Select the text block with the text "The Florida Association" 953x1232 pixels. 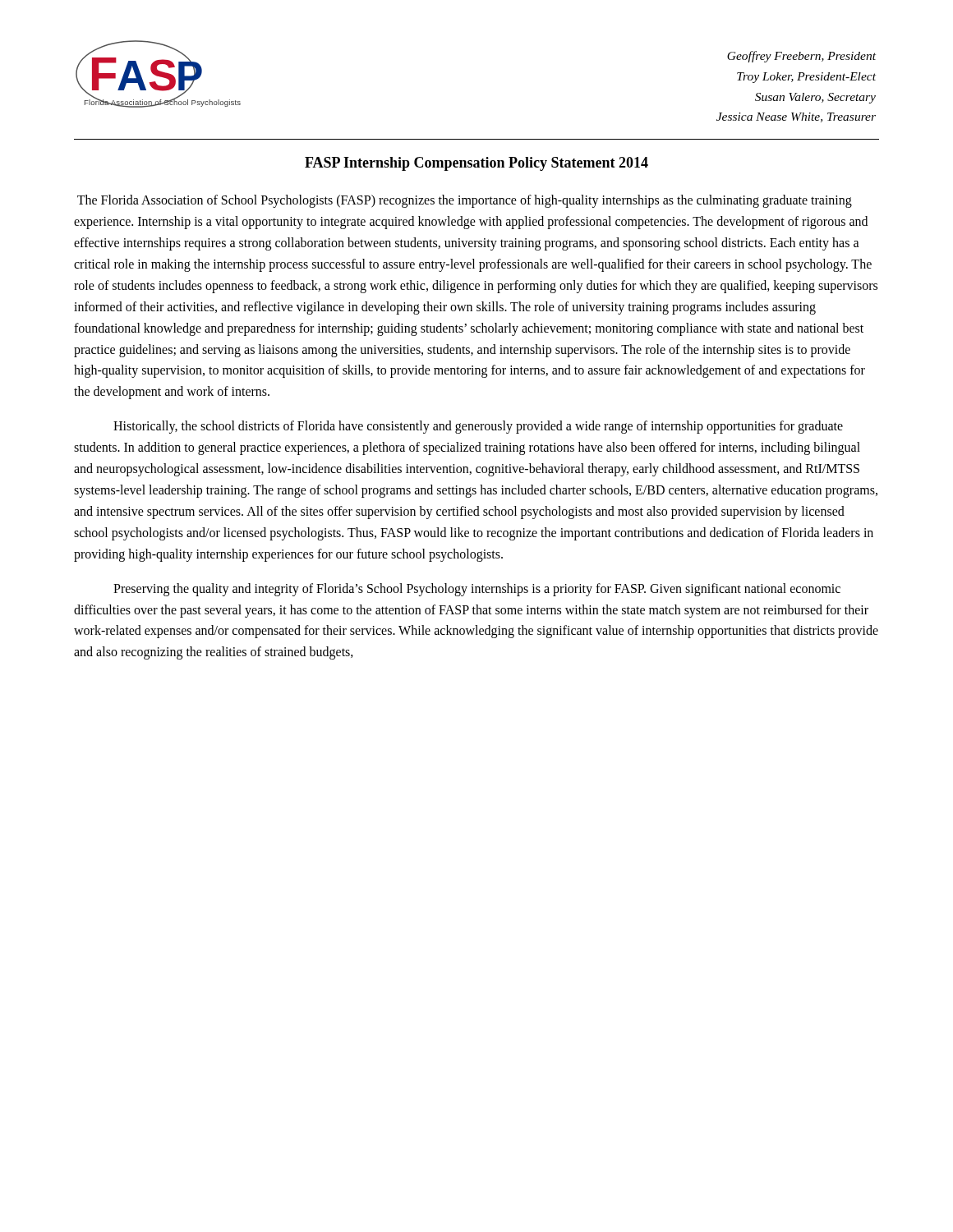coord(476,296)
